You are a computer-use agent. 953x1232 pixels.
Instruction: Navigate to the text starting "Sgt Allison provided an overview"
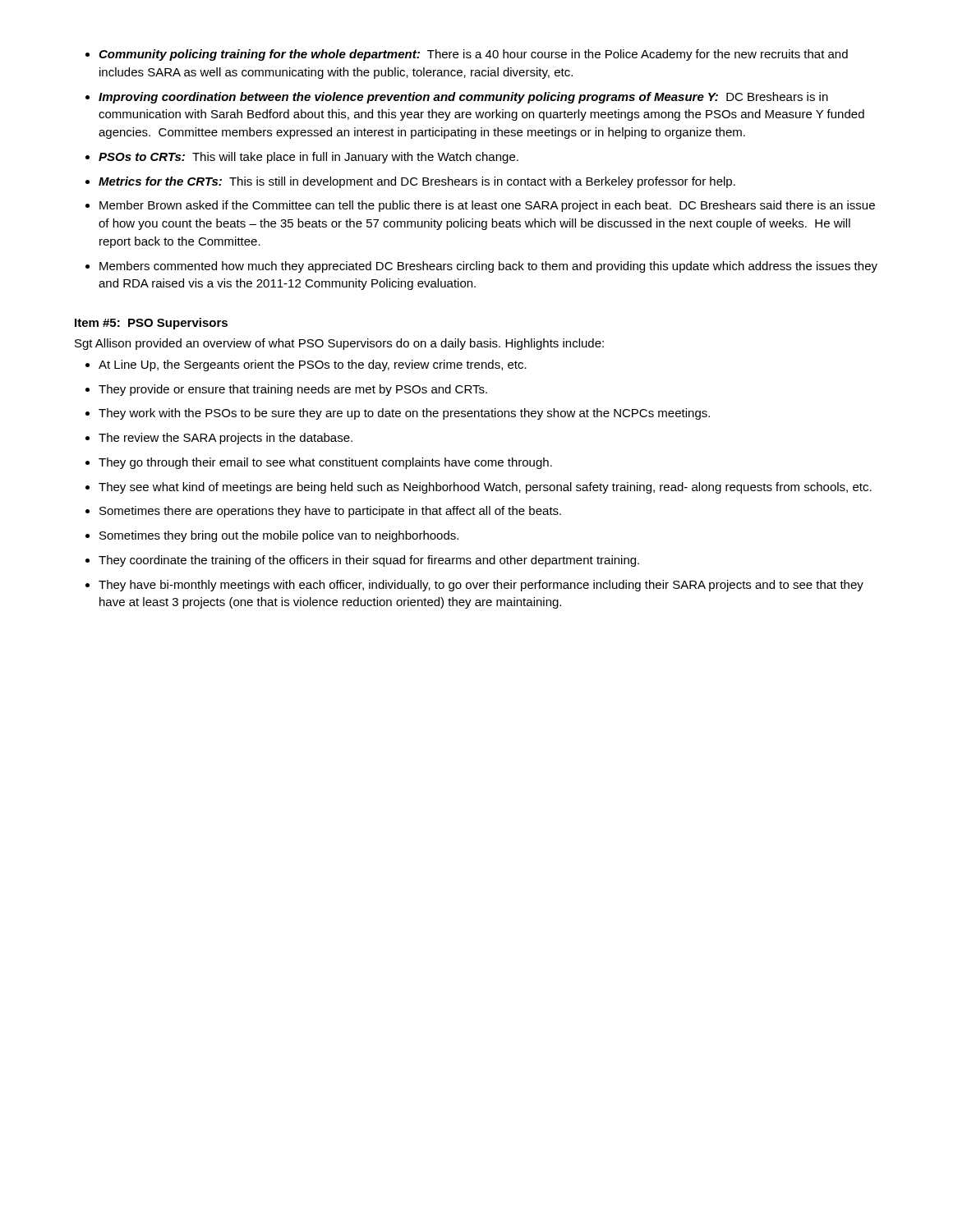(339, 343)
